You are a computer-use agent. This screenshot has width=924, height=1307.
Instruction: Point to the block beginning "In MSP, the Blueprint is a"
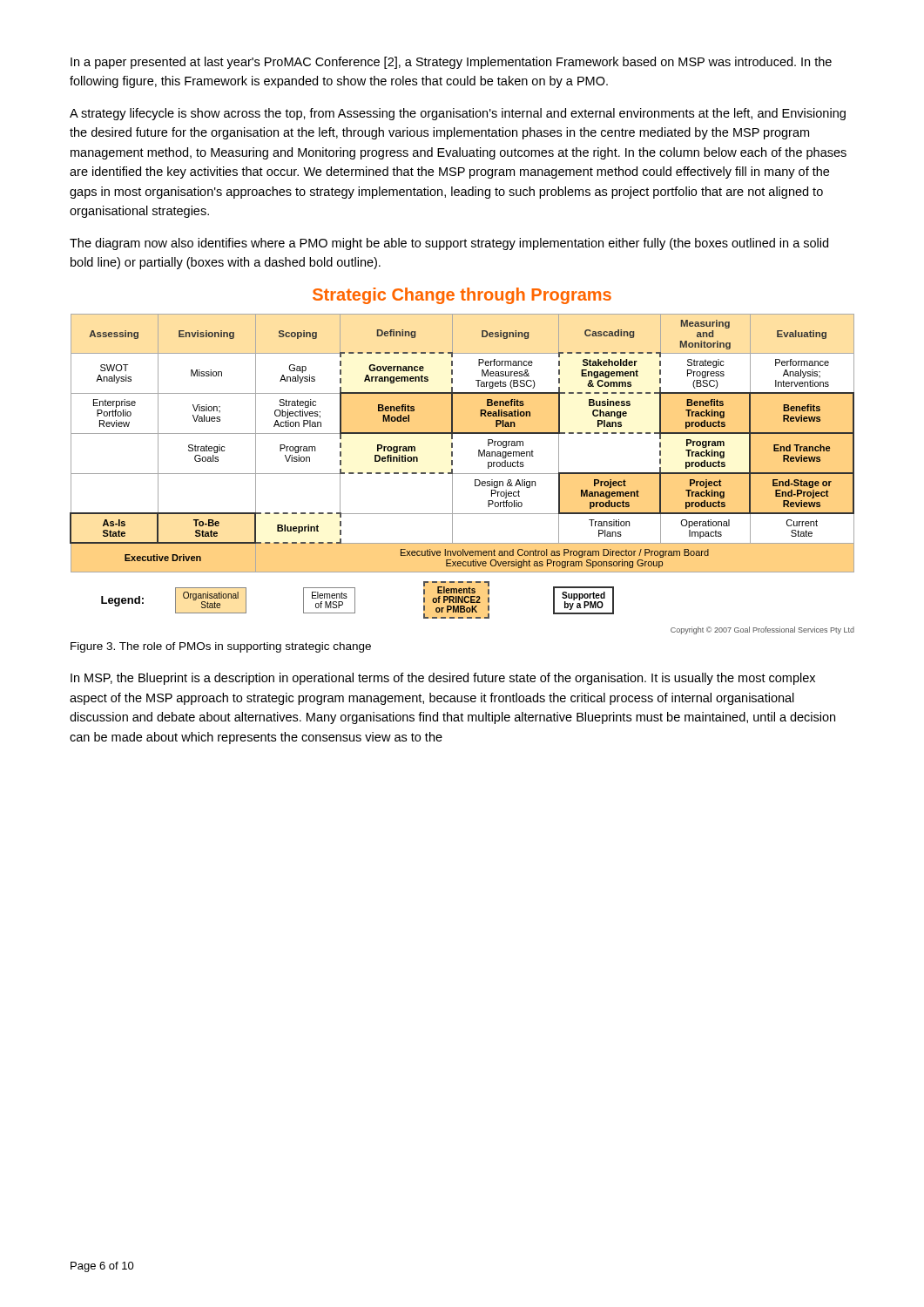pyautogui.click(x=453, y=707)
